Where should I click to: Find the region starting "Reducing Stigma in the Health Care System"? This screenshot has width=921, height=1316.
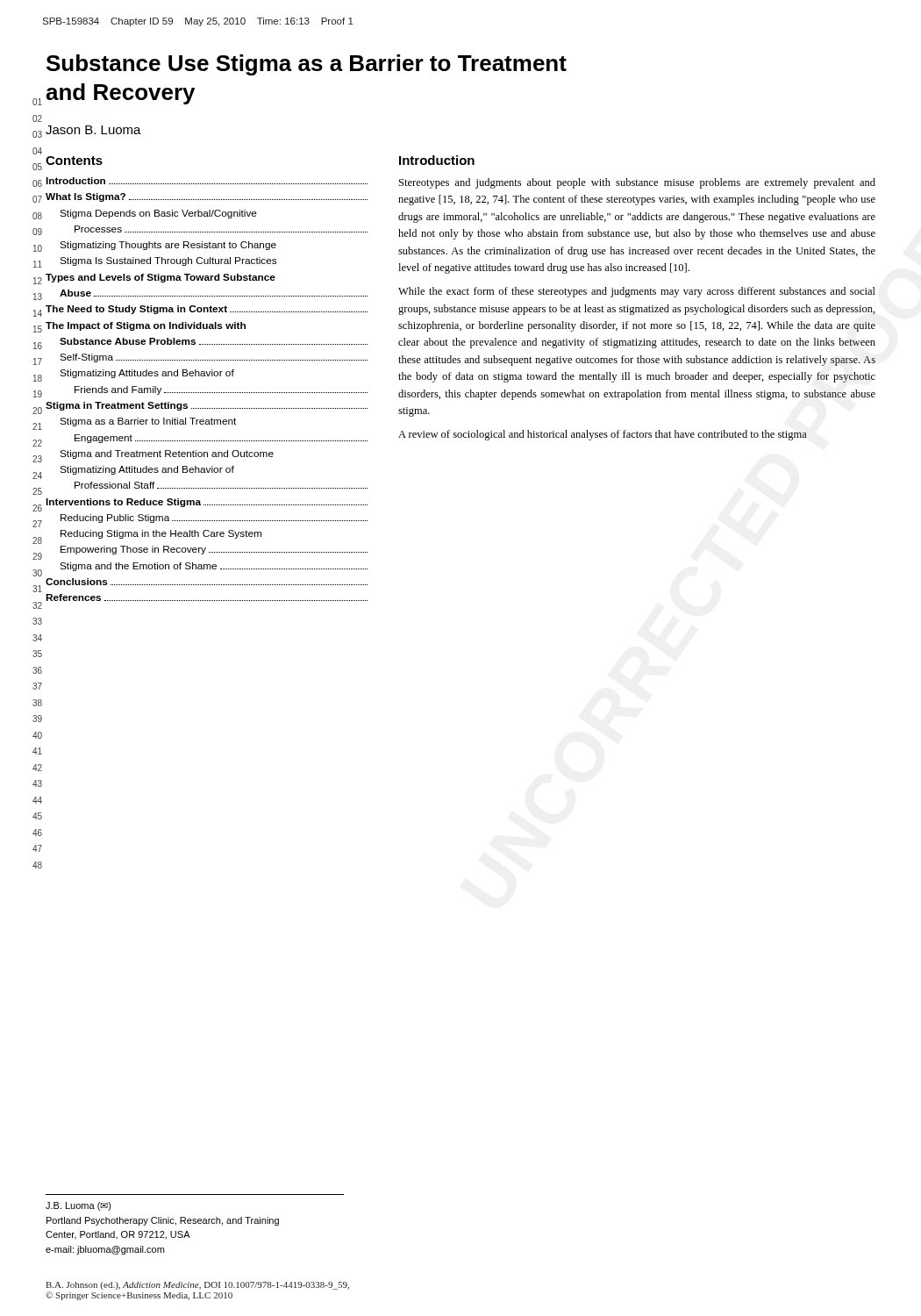(x=161, y=534)
